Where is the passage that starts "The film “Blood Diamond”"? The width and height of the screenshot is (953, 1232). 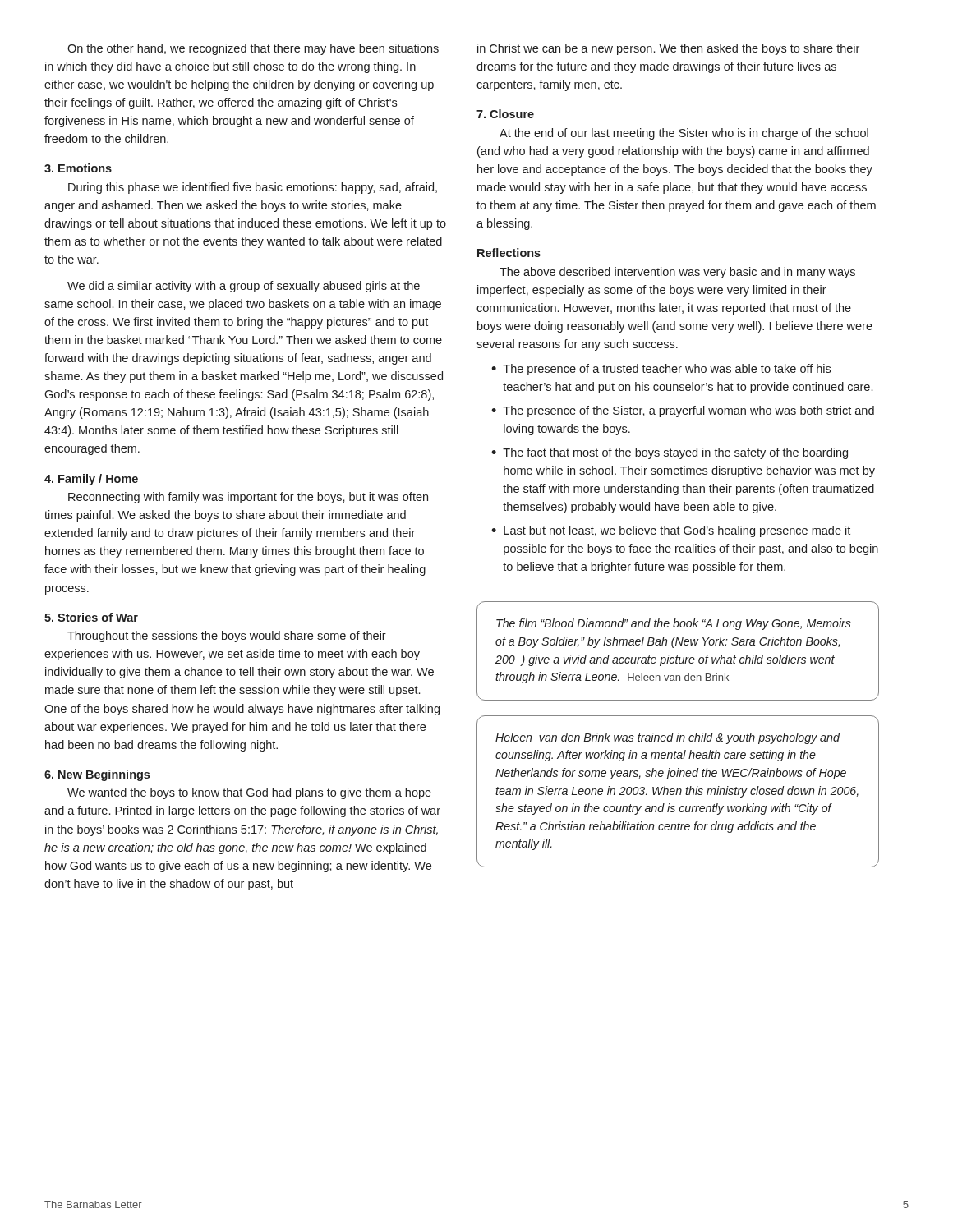pyautogui.click(x=678, y=651)
